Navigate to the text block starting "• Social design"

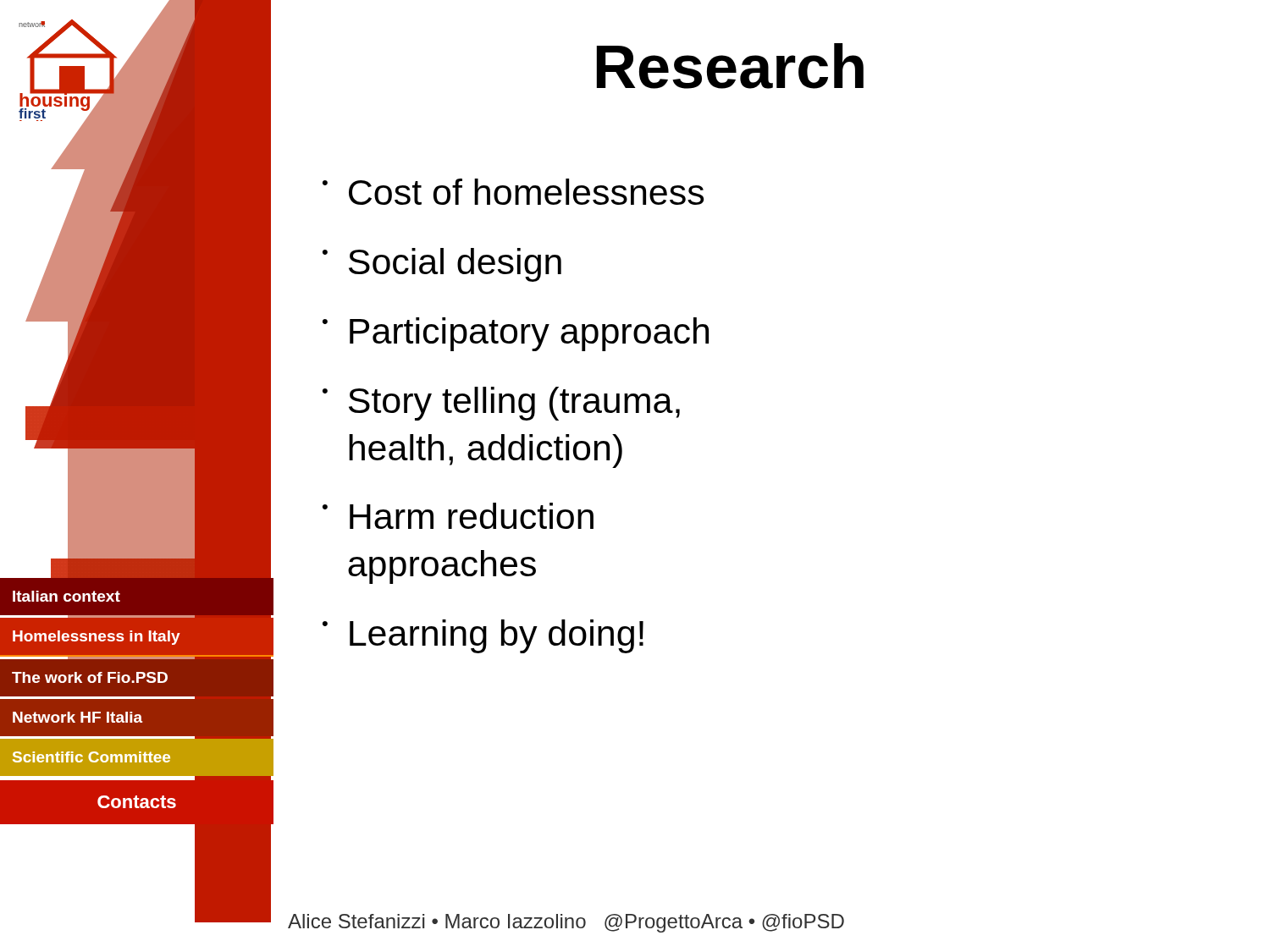coord(443,262)
